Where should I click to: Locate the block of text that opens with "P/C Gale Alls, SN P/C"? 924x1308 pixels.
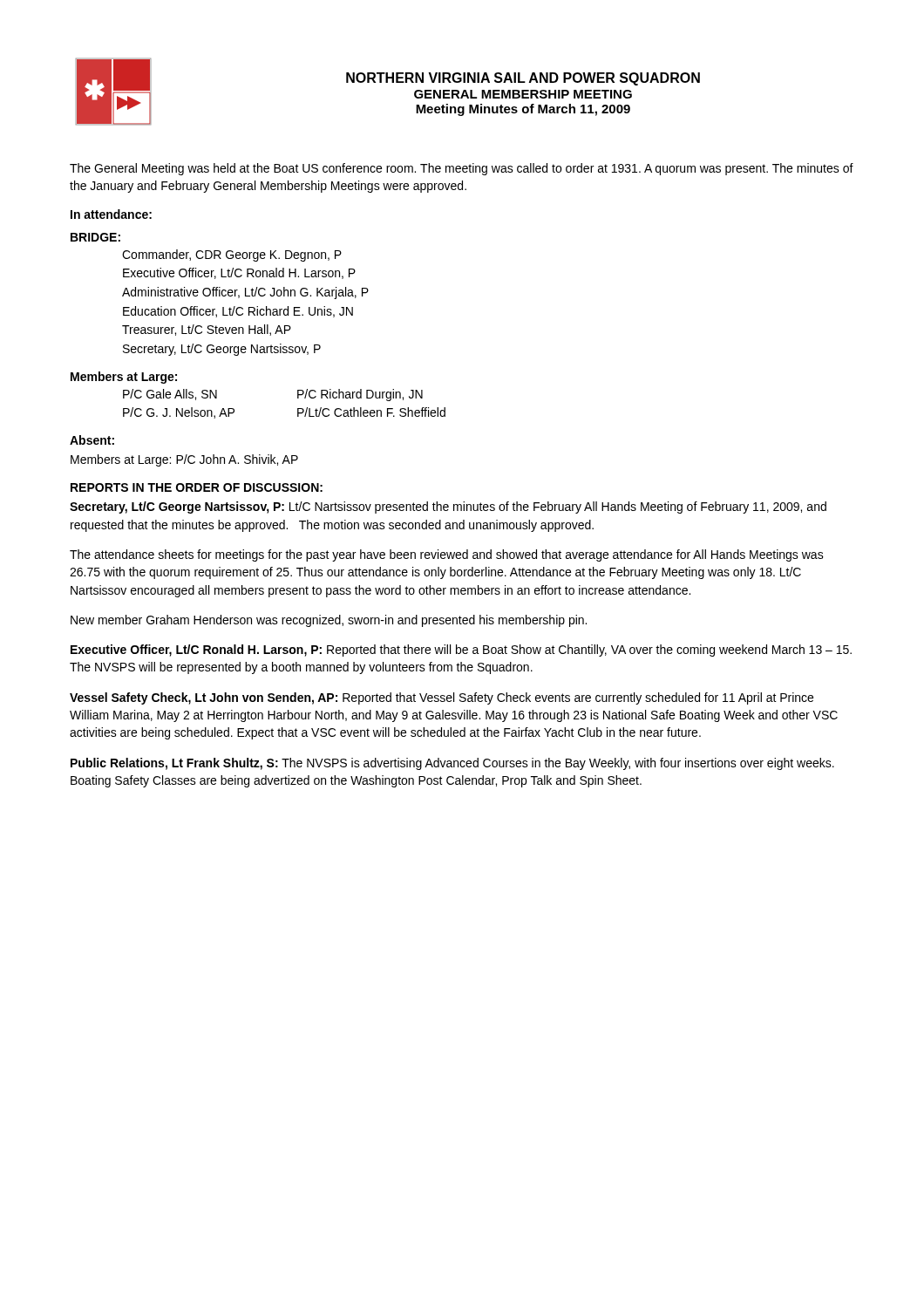(x=331, y=395)
